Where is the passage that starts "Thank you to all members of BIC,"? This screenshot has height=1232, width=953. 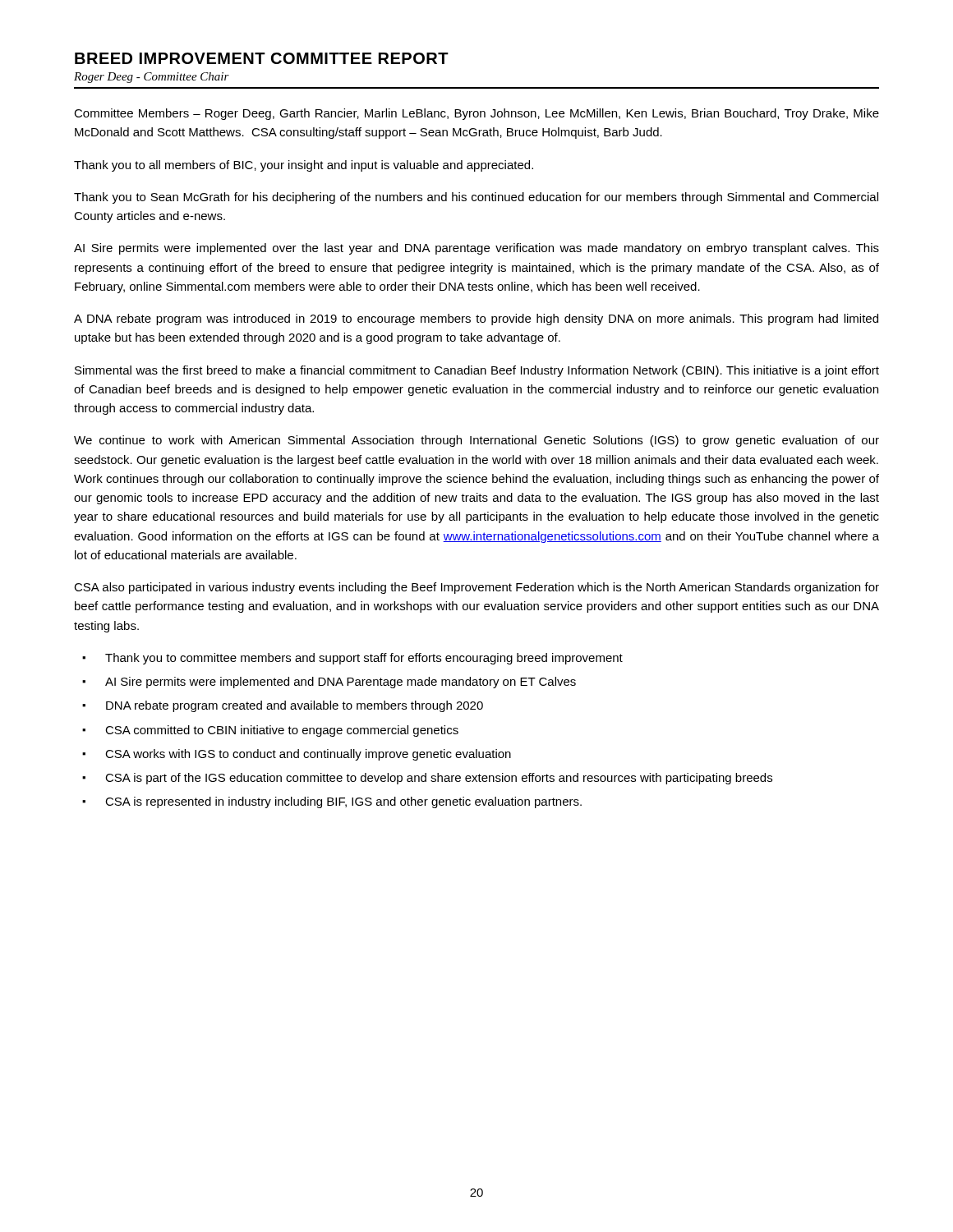[476, 164]
